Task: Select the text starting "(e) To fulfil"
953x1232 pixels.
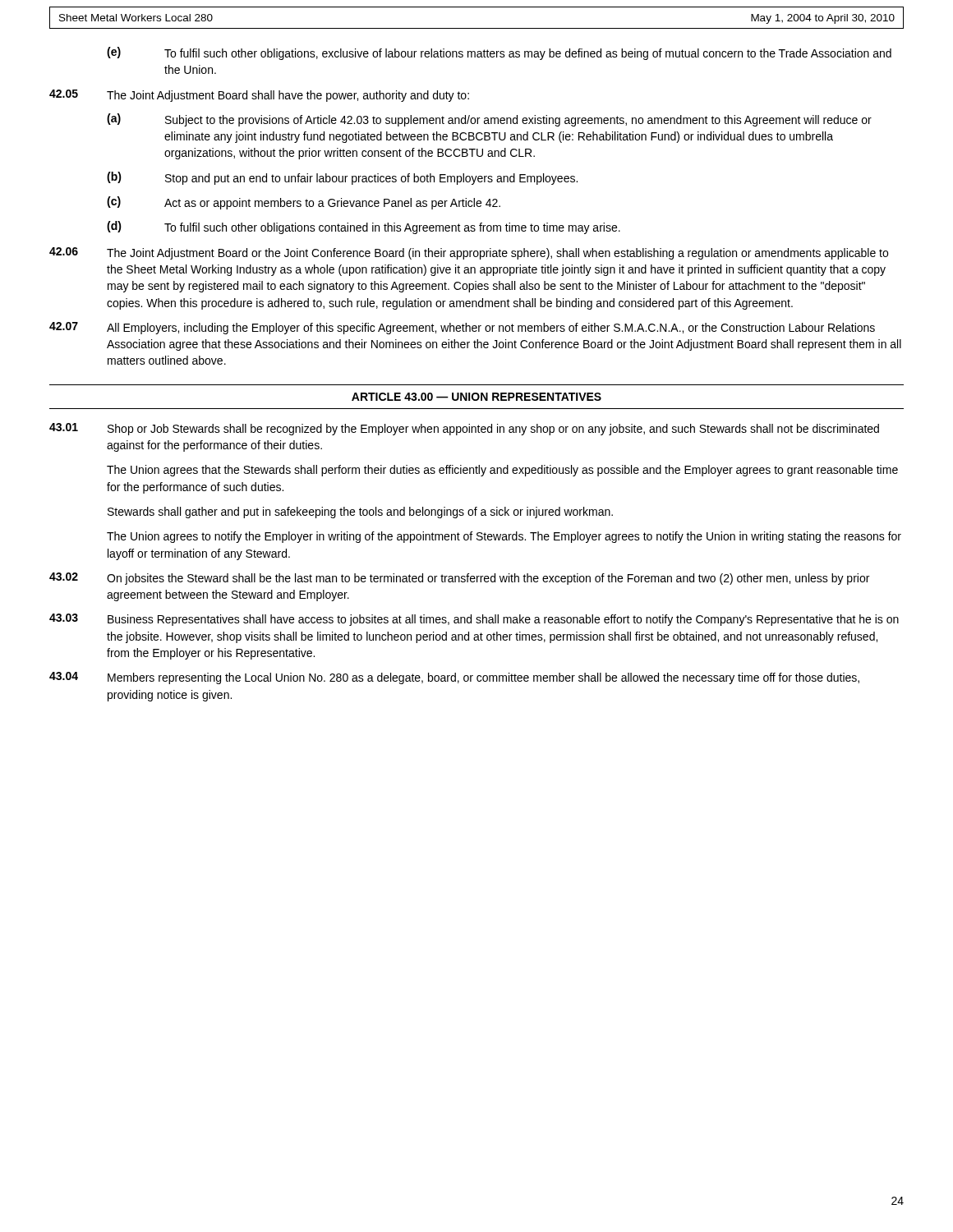Action: point(505,62)
